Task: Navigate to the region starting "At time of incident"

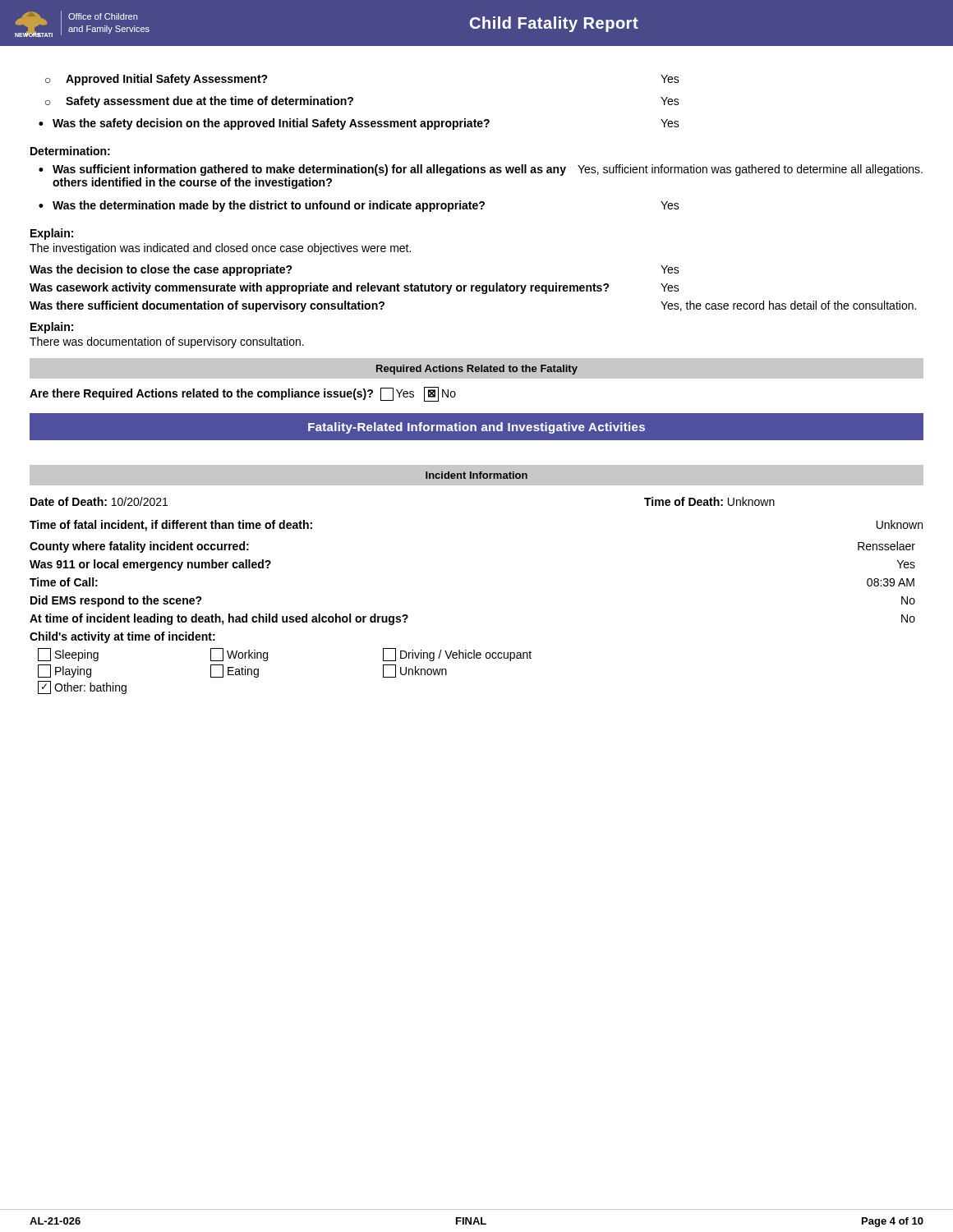Action: [x=219, y=618]
